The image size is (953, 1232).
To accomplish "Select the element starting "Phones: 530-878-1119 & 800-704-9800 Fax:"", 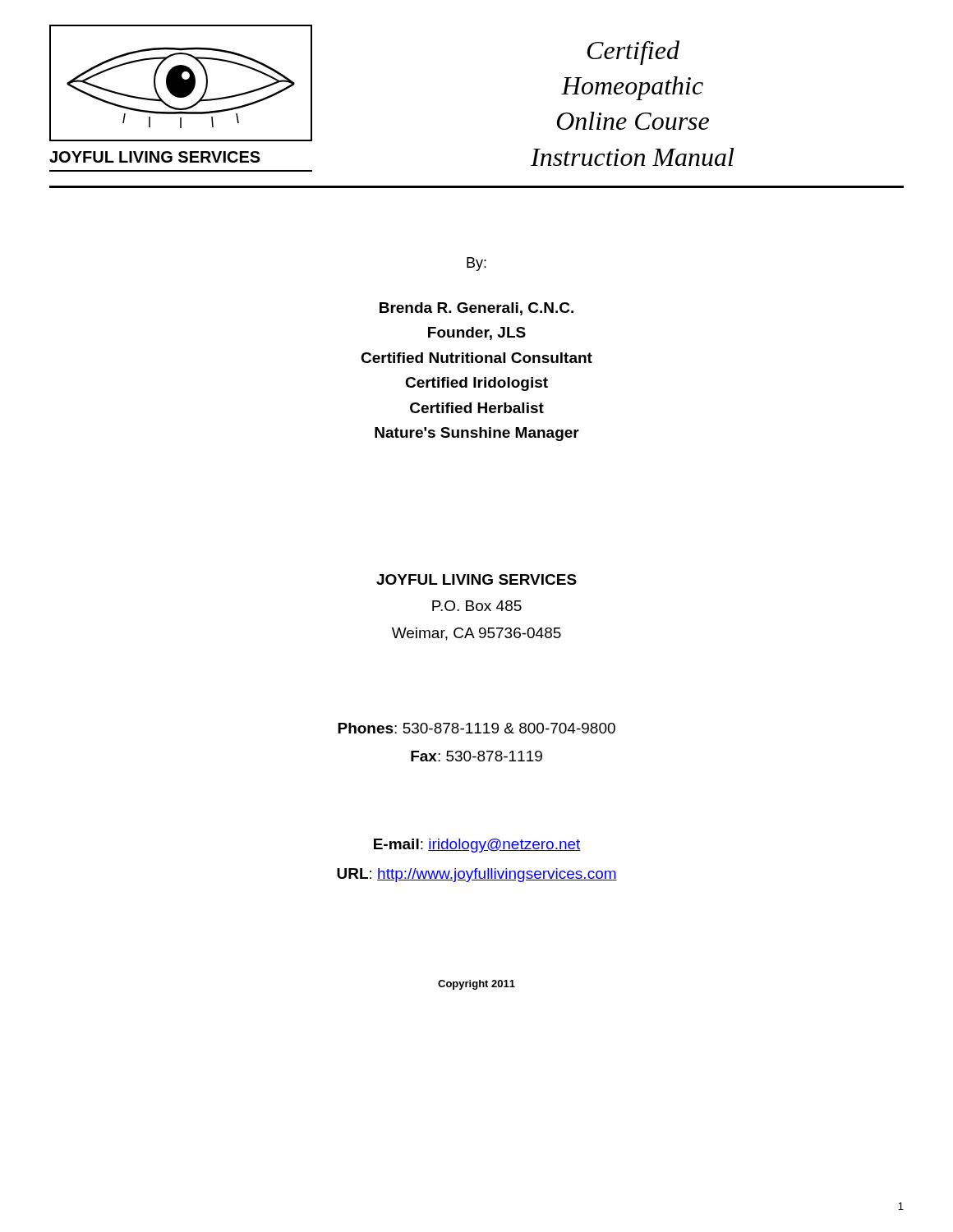I will coord(476,742).
